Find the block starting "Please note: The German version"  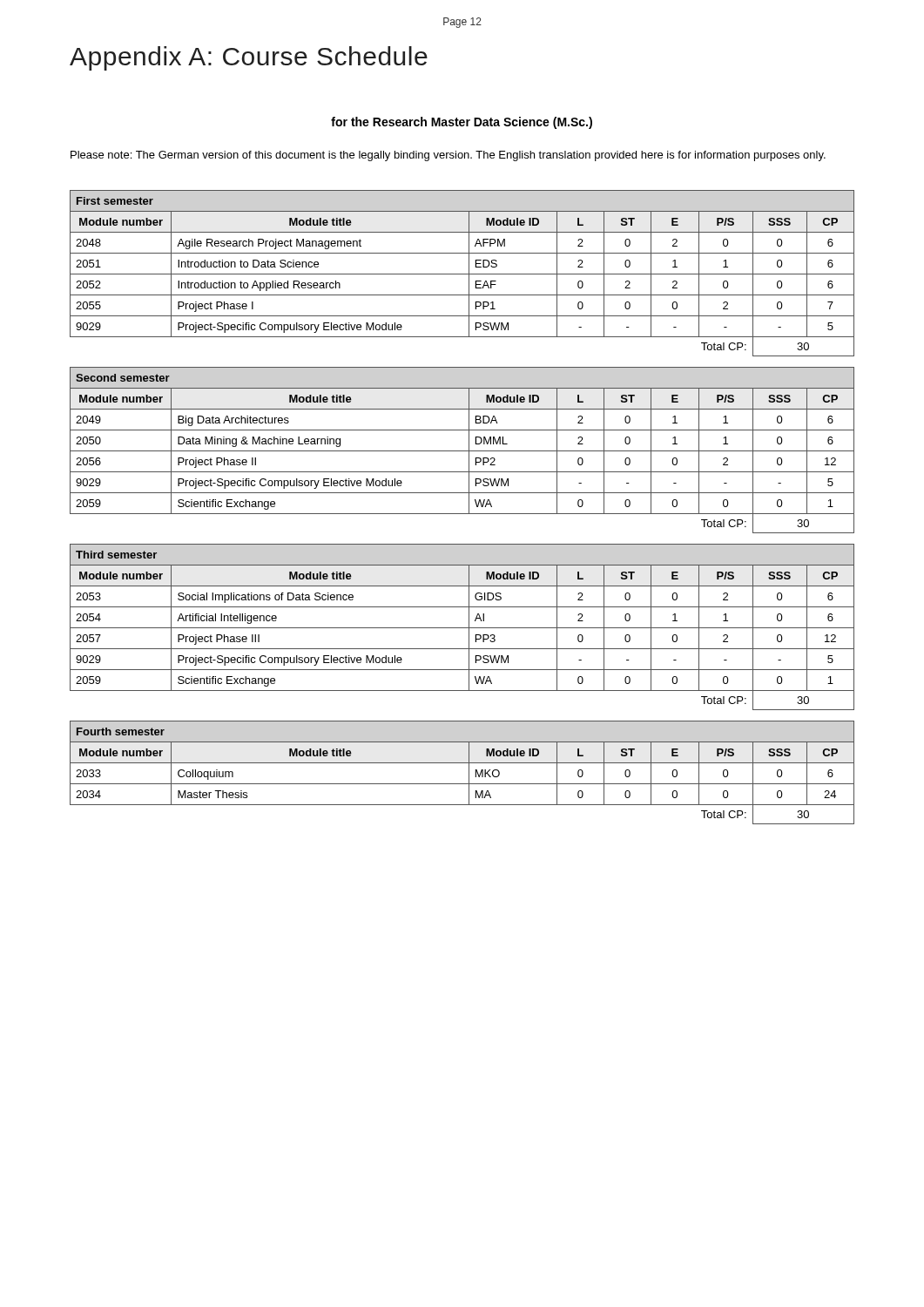[448, 155]
